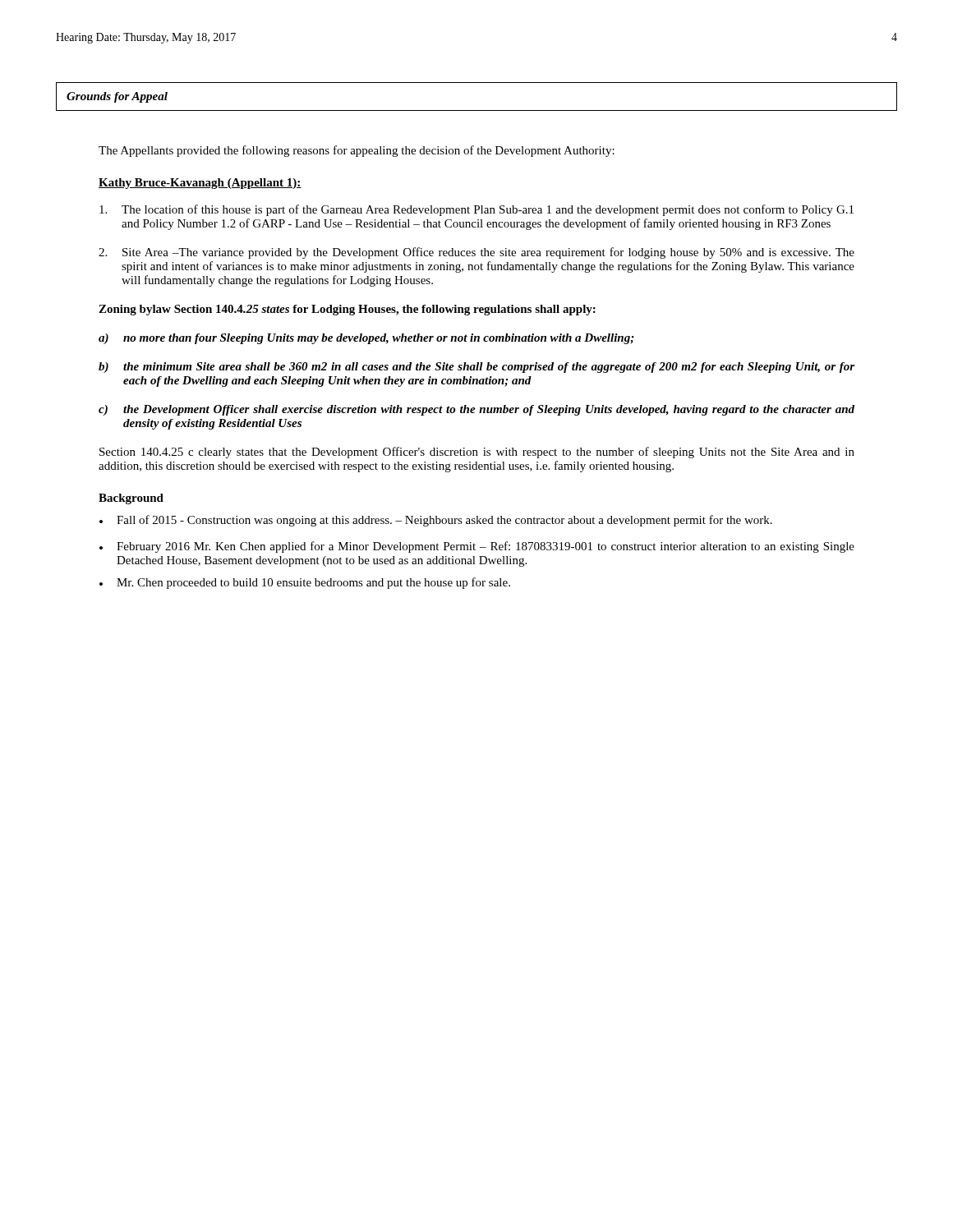Find the list item with the text "a) no more than"
Image resolution: width=953 pixels, height=1232 pixels.
[476, 338]
